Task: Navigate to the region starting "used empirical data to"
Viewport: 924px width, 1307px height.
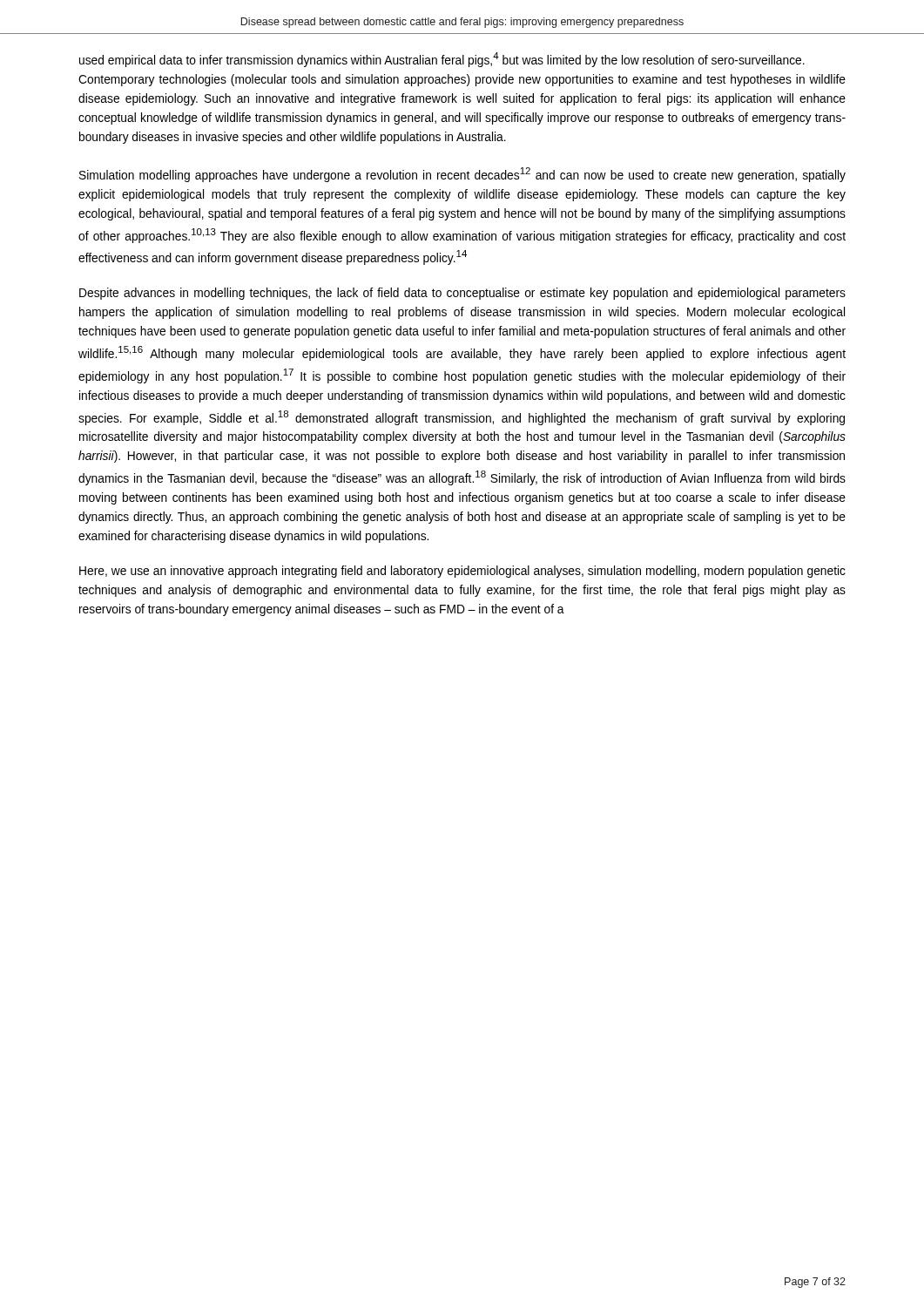Action: click(x=462, y=98)
